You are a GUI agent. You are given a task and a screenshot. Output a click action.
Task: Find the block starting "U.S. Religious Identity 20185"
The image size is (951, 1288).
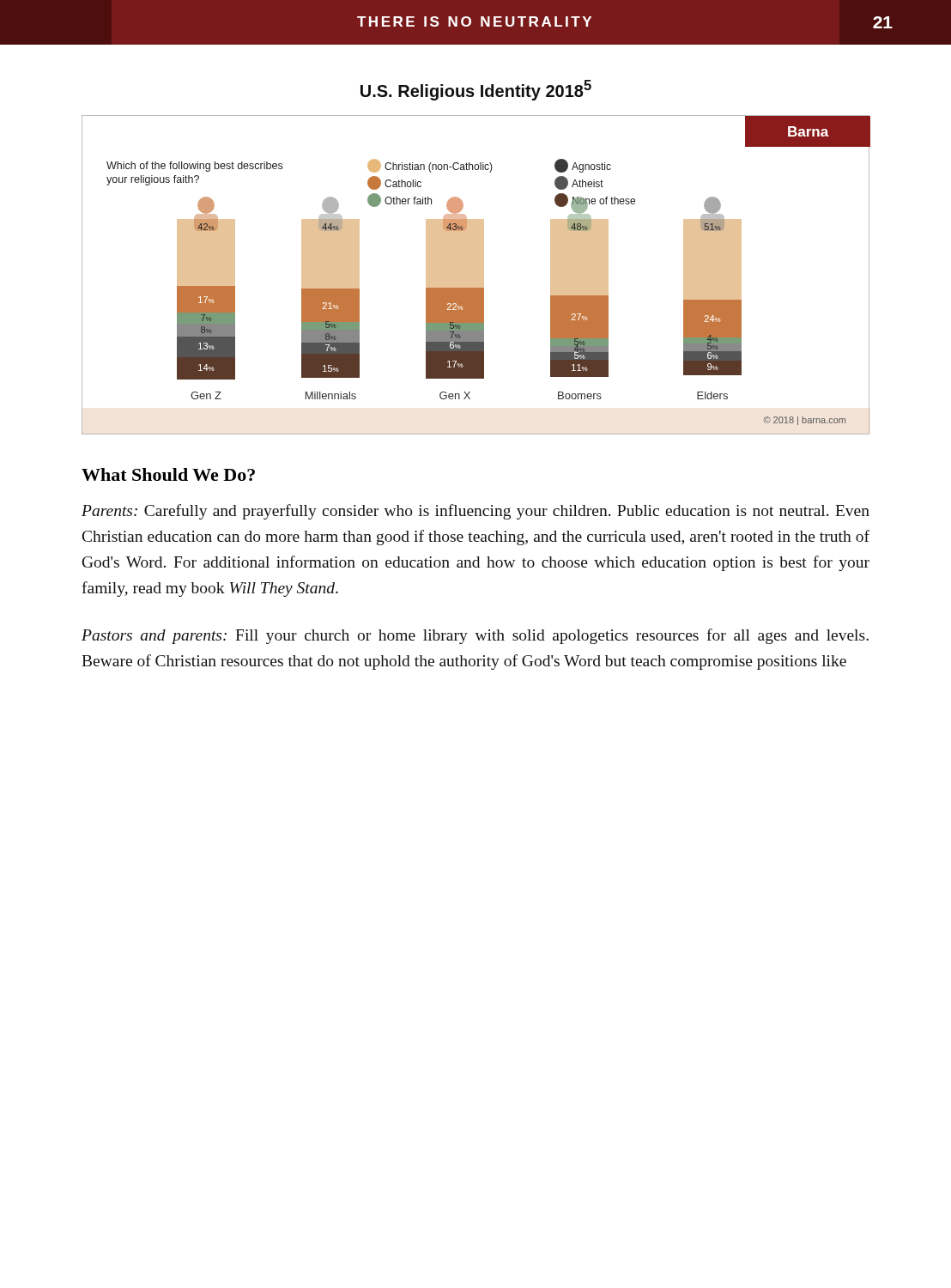[x=475, y=89]
